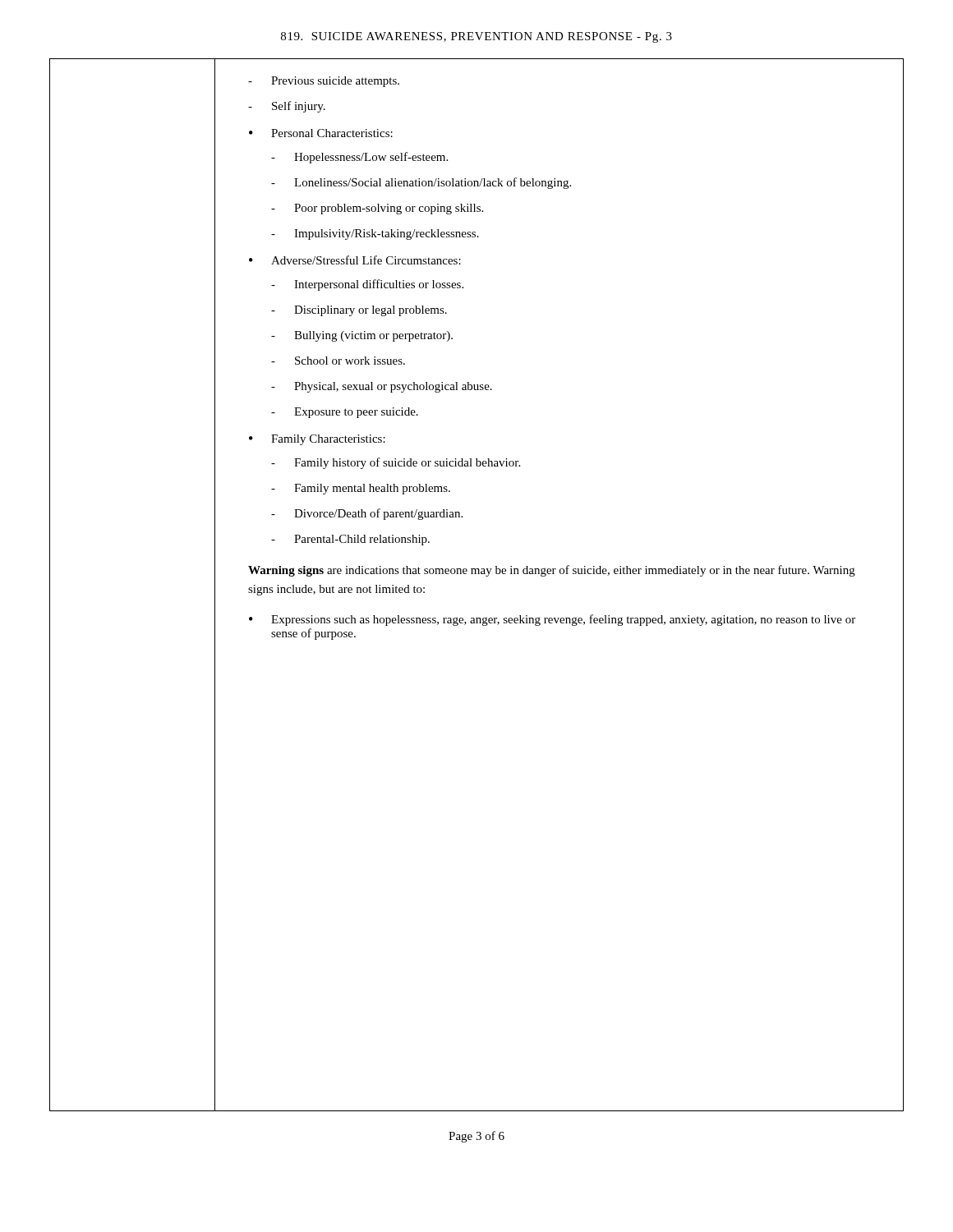Click on the list item with the text "- Loneliness/Social alienation/isolation/lack of belonging."

422,183
